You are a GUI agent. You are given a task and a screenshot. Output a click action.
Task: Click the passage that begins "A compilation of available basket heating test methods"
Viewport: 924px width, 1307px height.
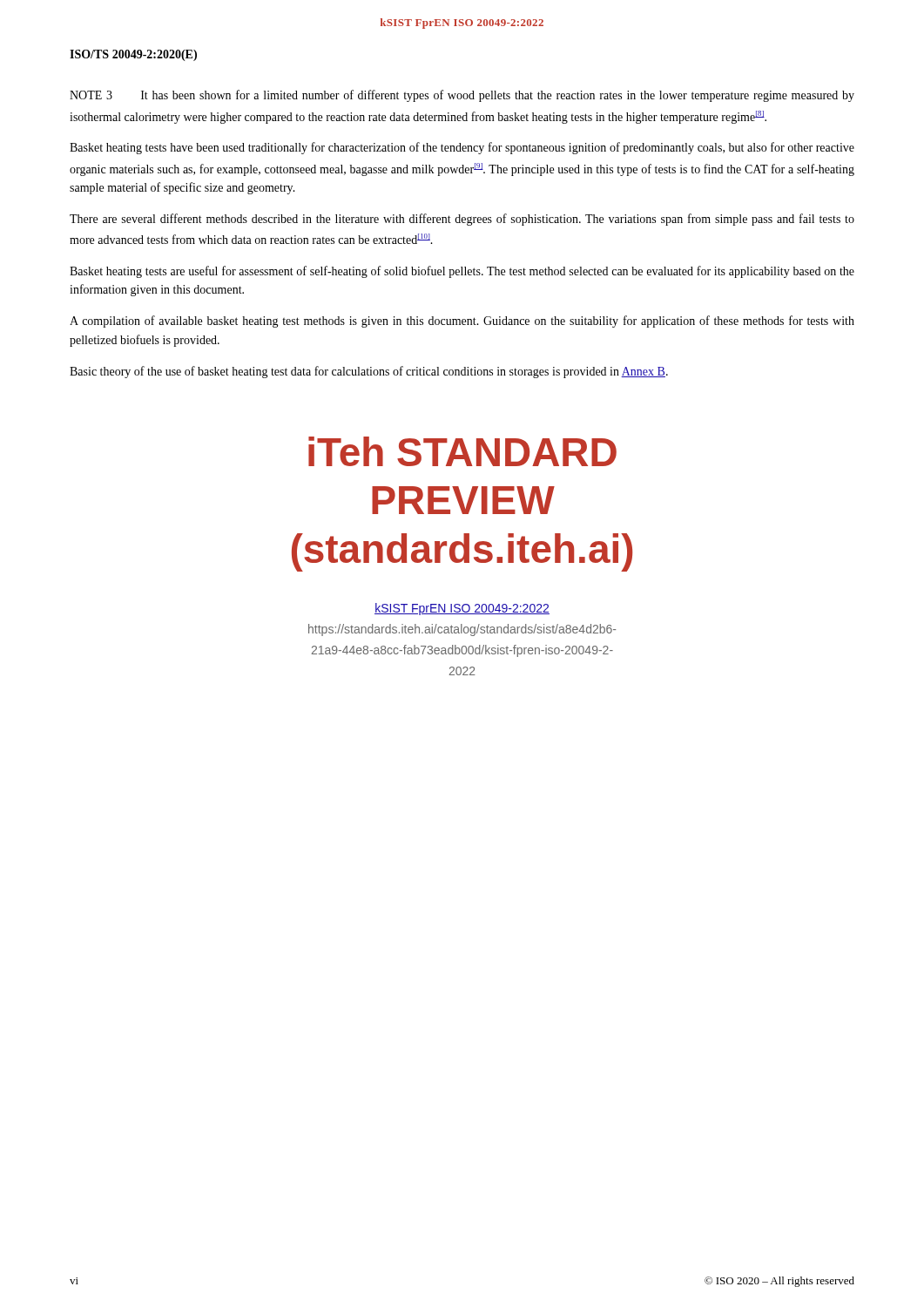[x=462, y=331]
